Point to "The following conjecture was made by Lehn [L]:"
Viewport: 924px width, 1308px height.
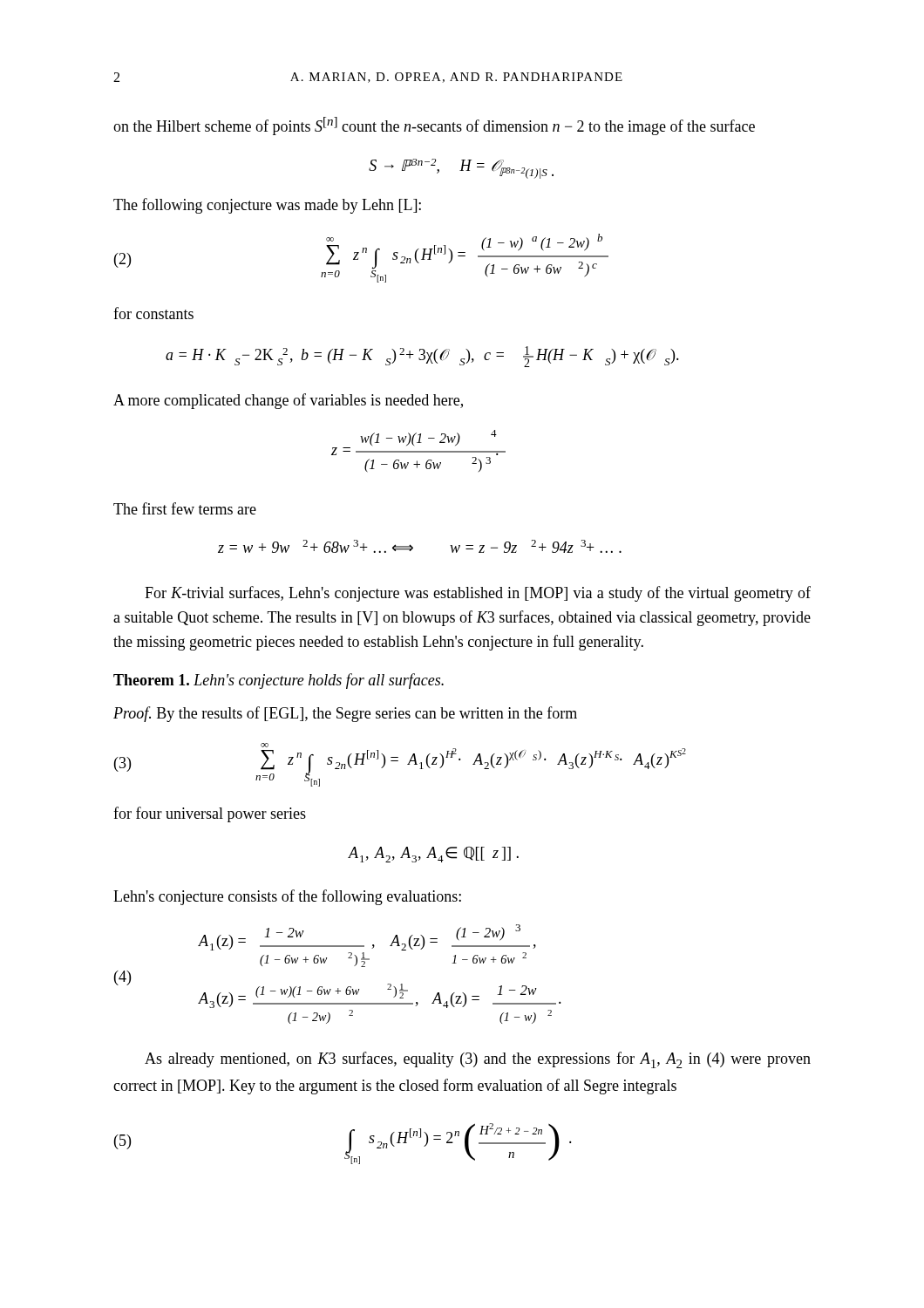coord(267,206)
